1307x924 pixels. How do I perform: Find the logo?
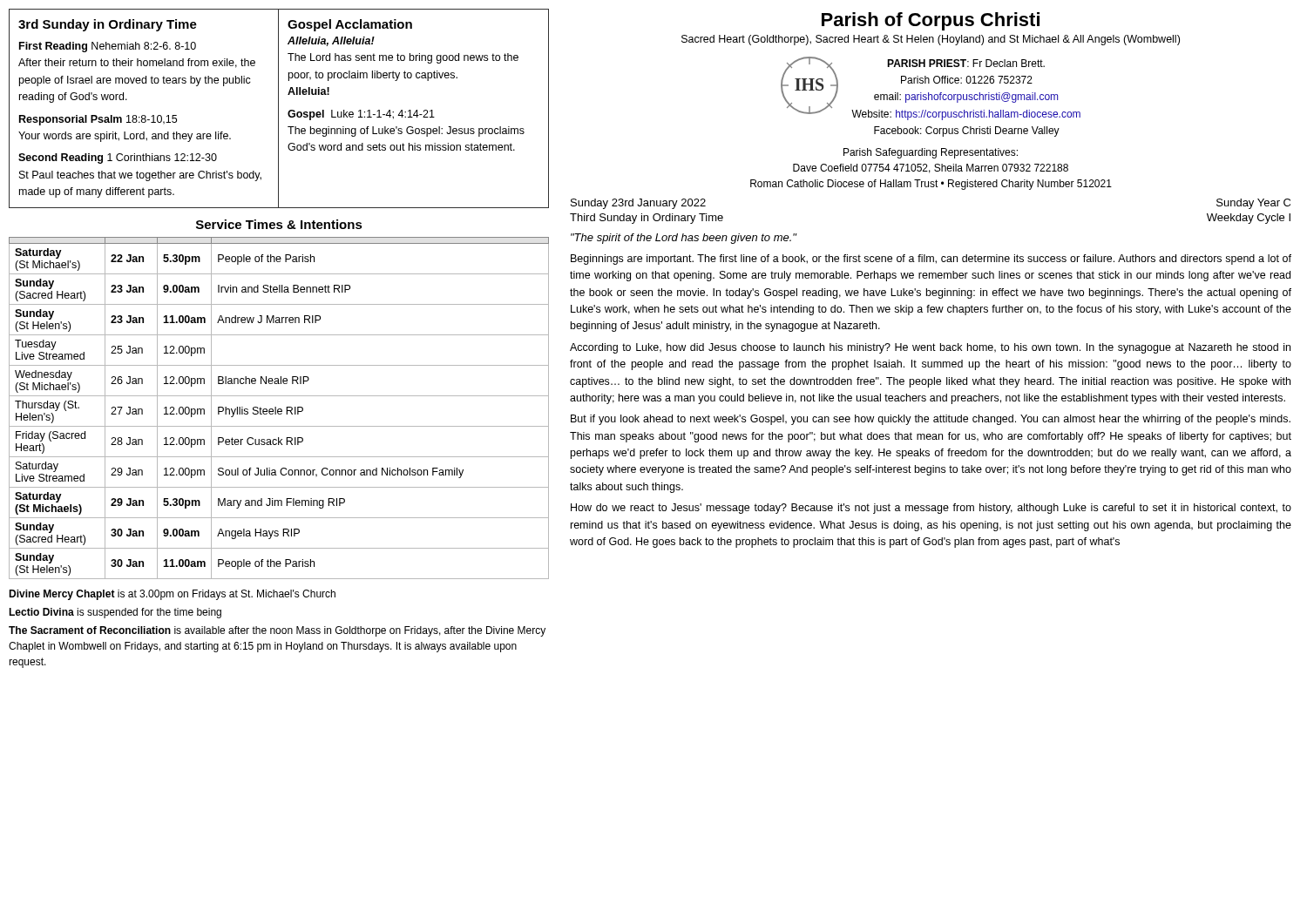coord(811,87)
